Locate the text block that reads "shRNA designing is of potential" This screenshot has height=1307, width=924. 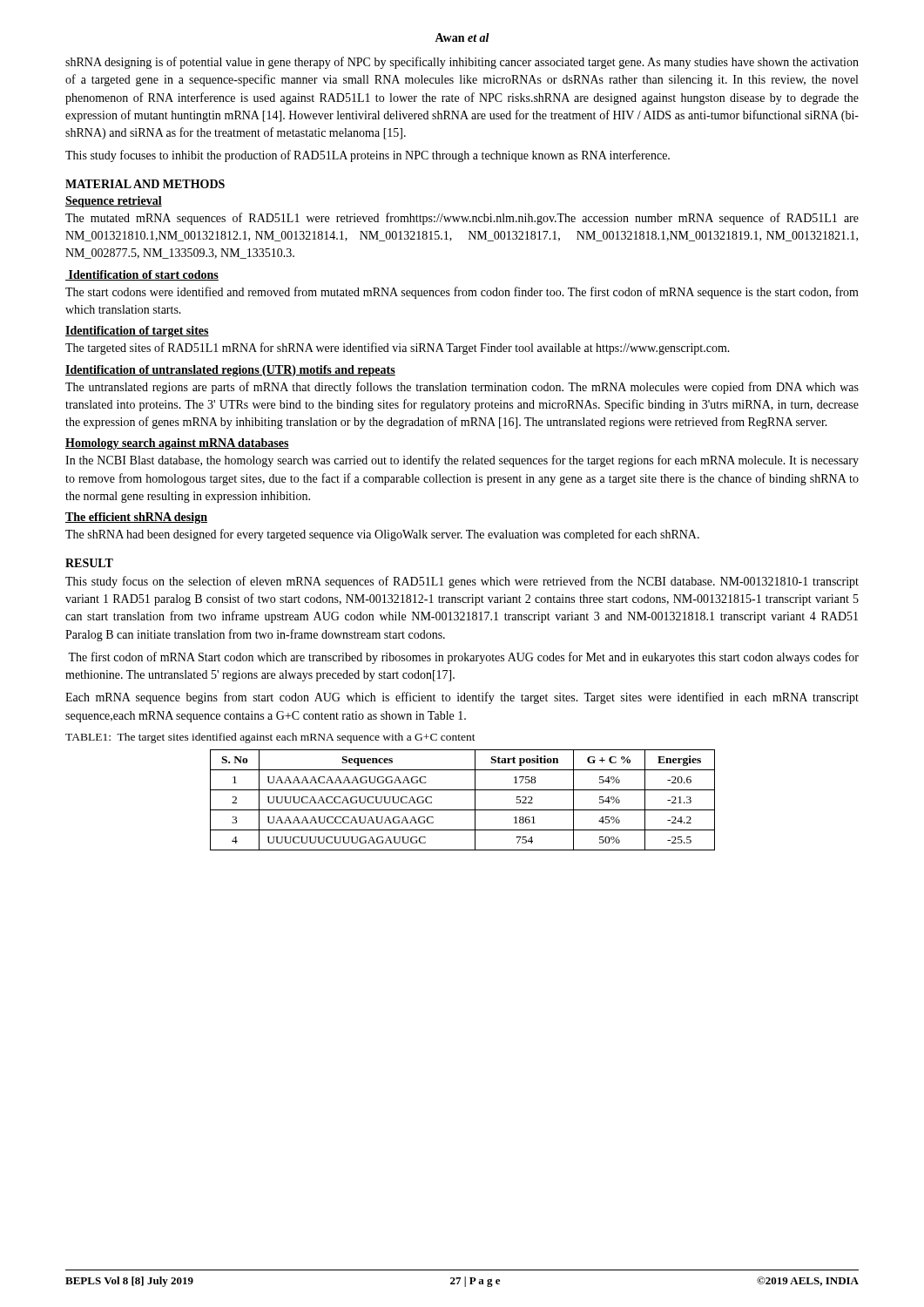462,98
